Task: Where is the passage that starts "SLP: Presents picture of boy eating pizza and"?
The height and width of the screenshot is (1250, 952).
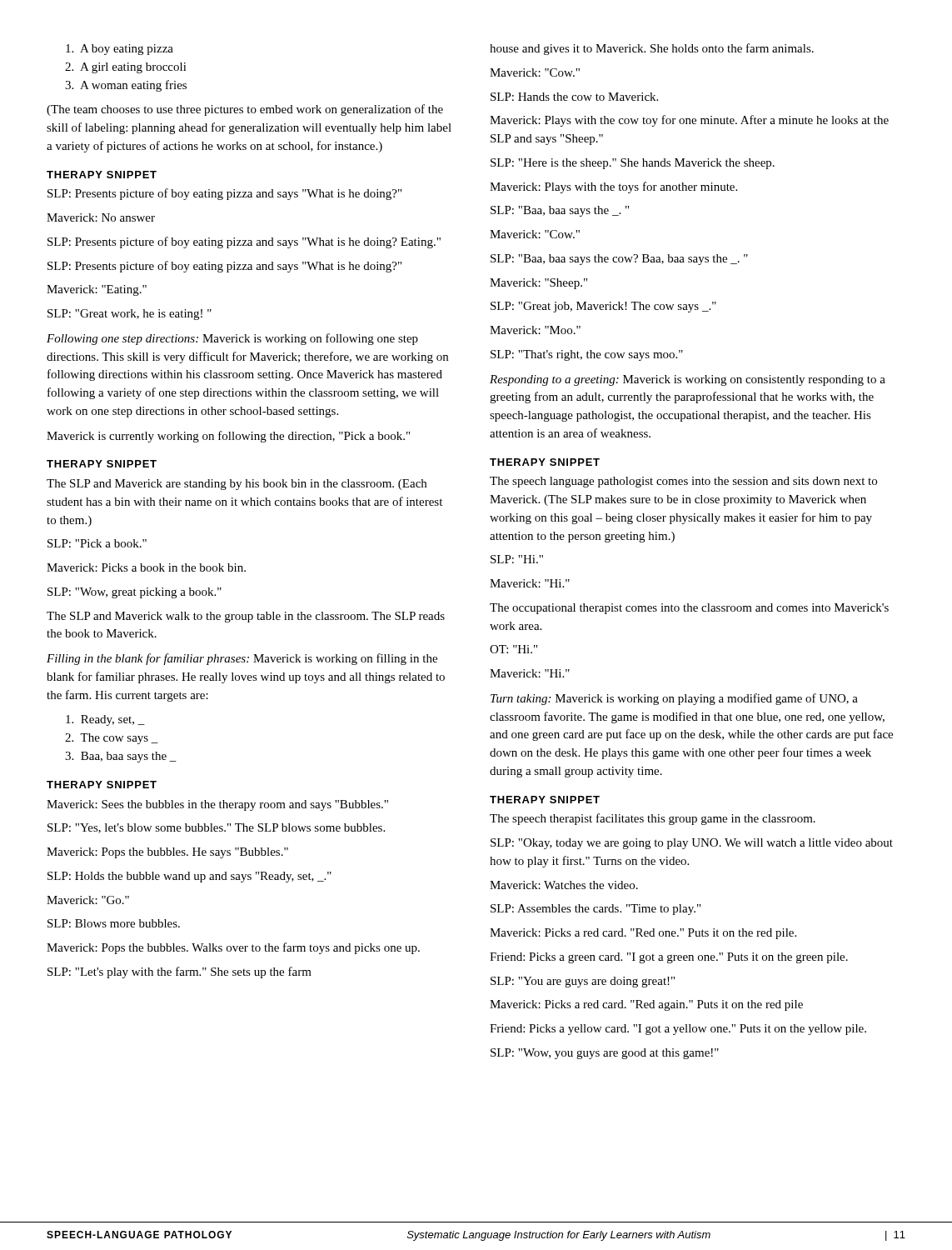Action: click(251, 254)
